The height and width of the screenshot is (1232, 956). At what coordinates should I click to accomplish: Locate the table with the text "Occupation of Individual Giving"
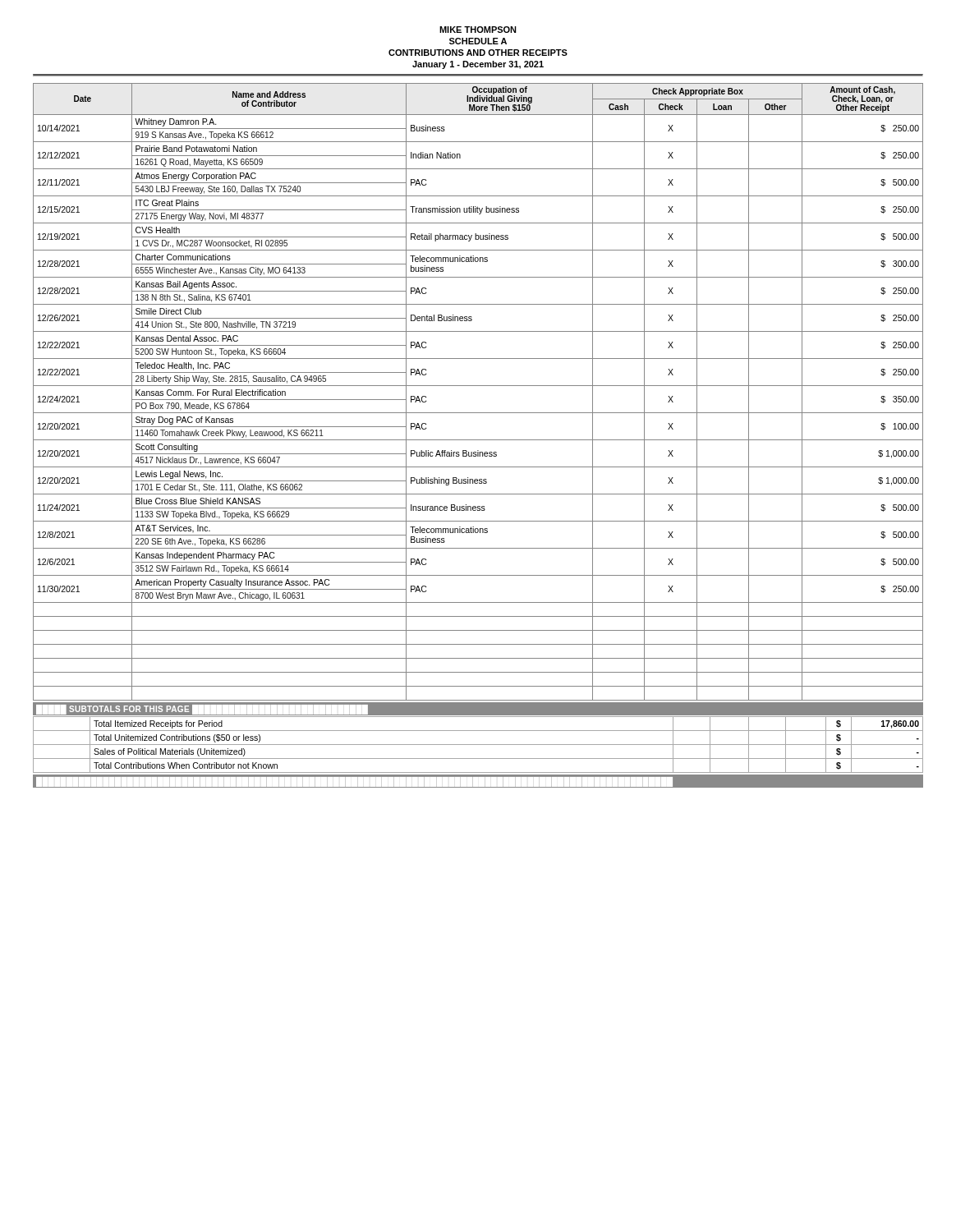point(478,392)
